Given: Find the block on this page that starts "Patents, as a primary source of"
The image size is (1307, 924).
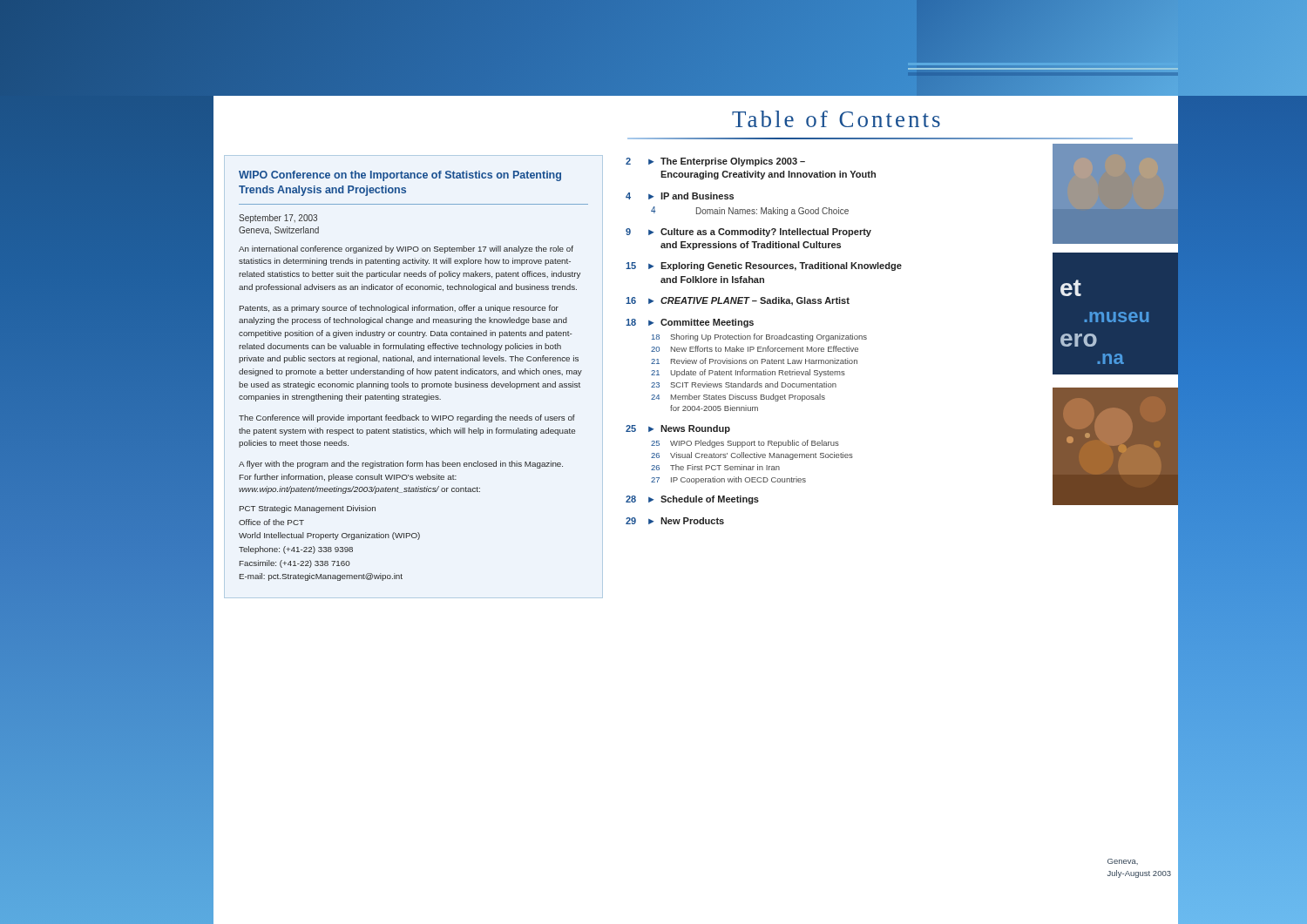Looking at the screenshot, I should point(410,352).
